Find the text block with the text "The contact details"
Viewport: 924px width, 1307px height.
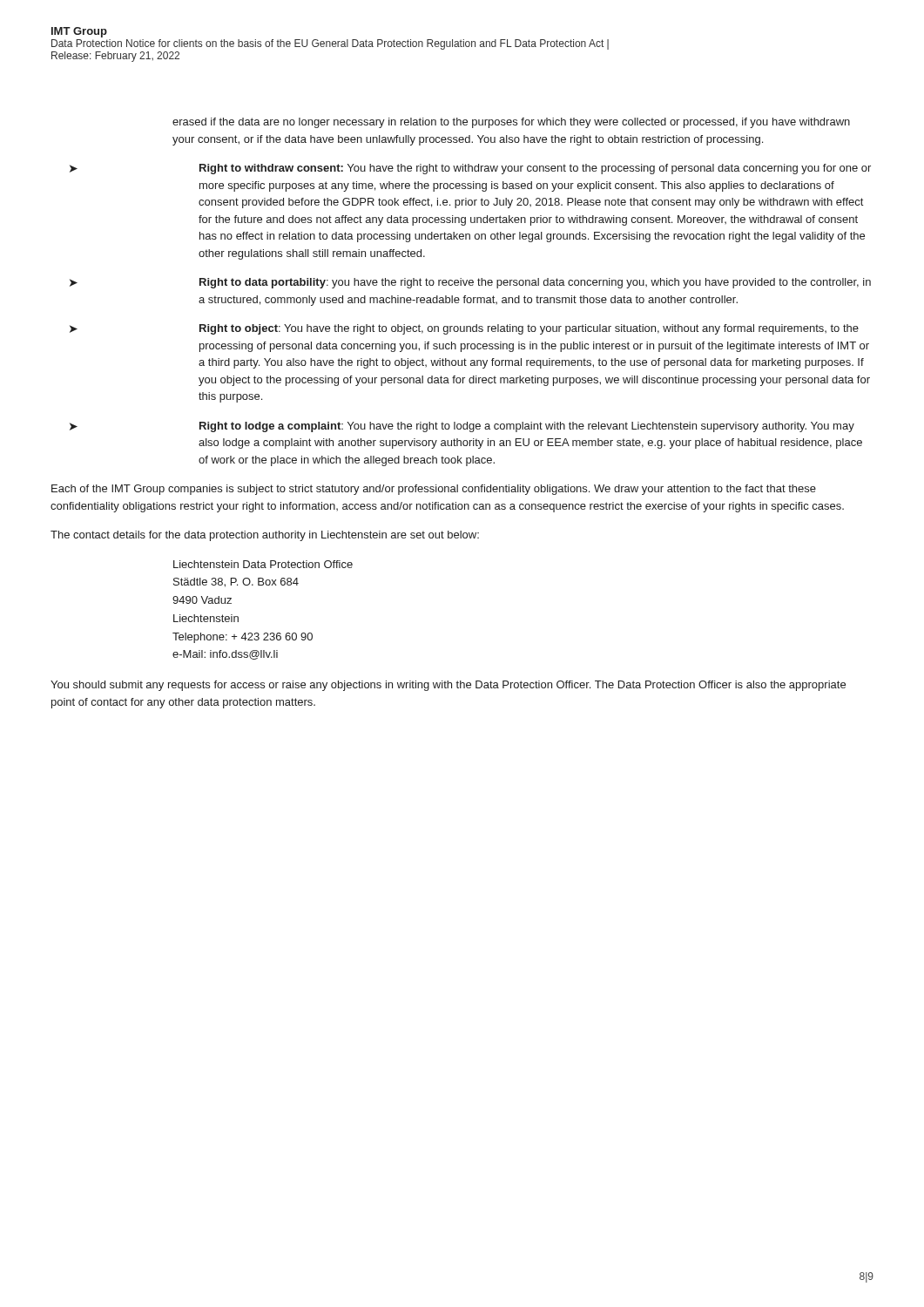tap(265, 535)
